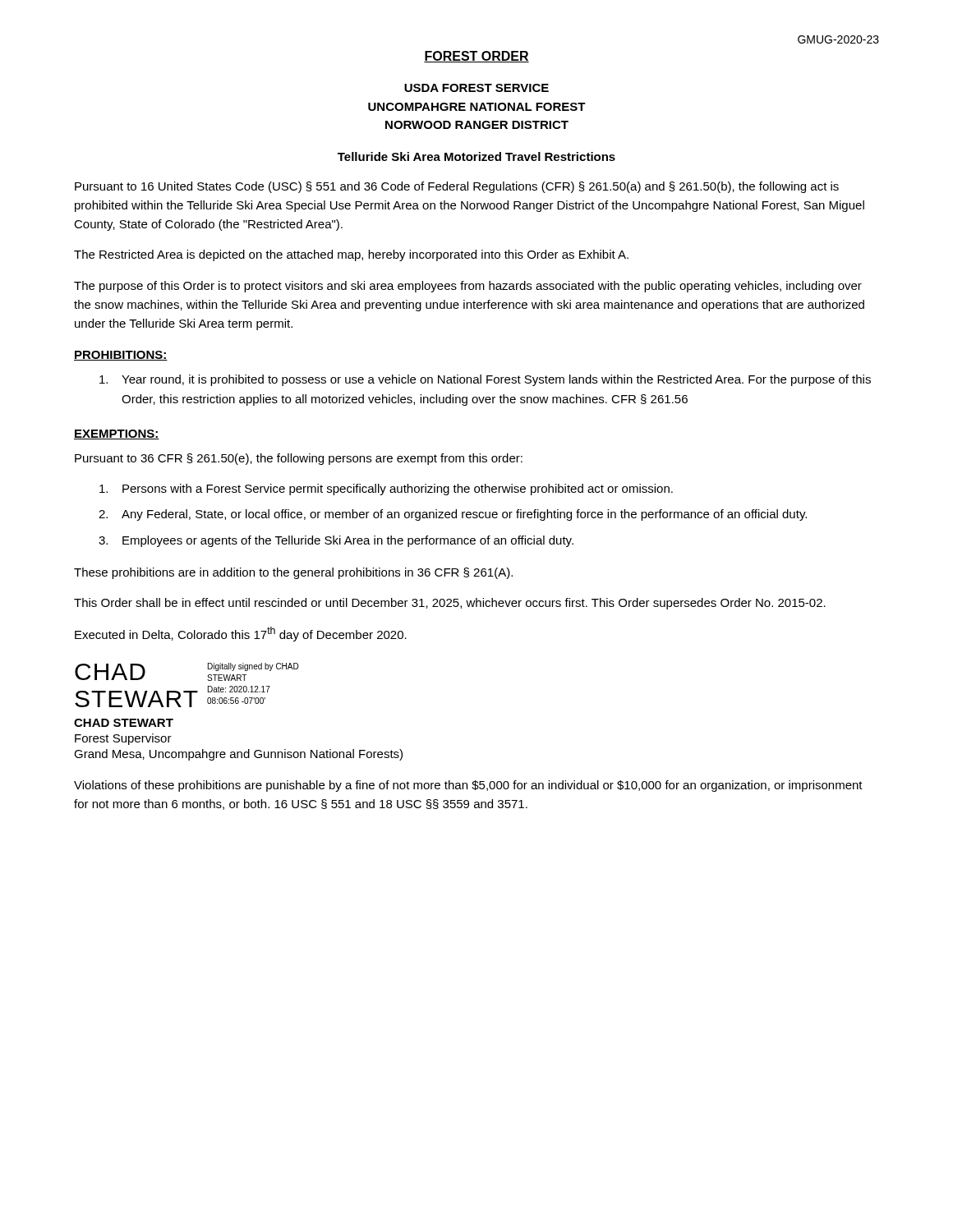
Task: Select the text starting "The Restricted Area is depicted on the"
Action: click(352, 254)
